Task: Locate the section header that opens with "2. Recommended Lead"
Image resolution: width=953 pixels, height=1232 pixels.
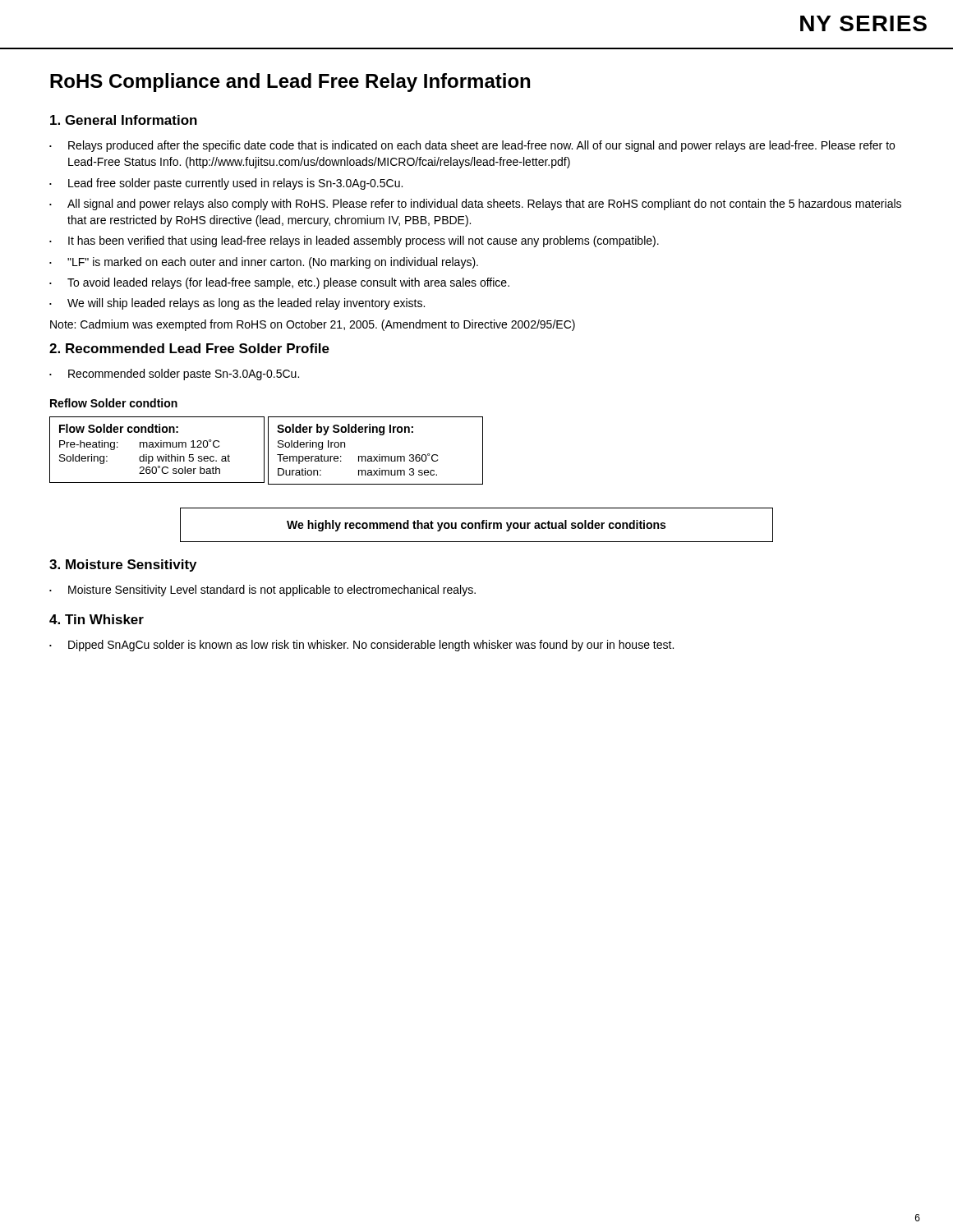Action: coord(189,349)
